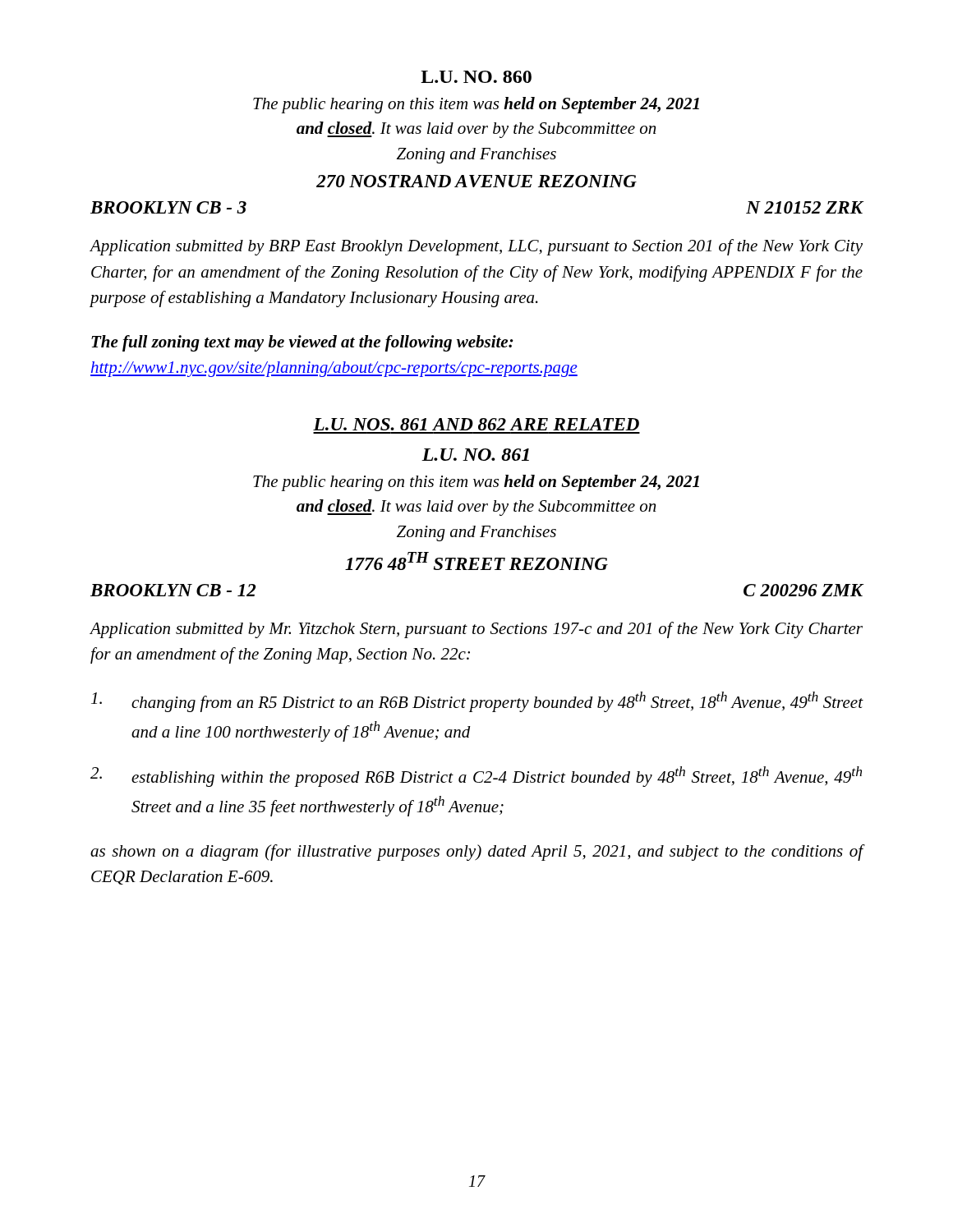Image resolution: width=953 pixels, height=1232 pixels.
Task: Click the passage that begins "2. establishing within the proposed R6B District a"
Action: (x=476, y=790)
